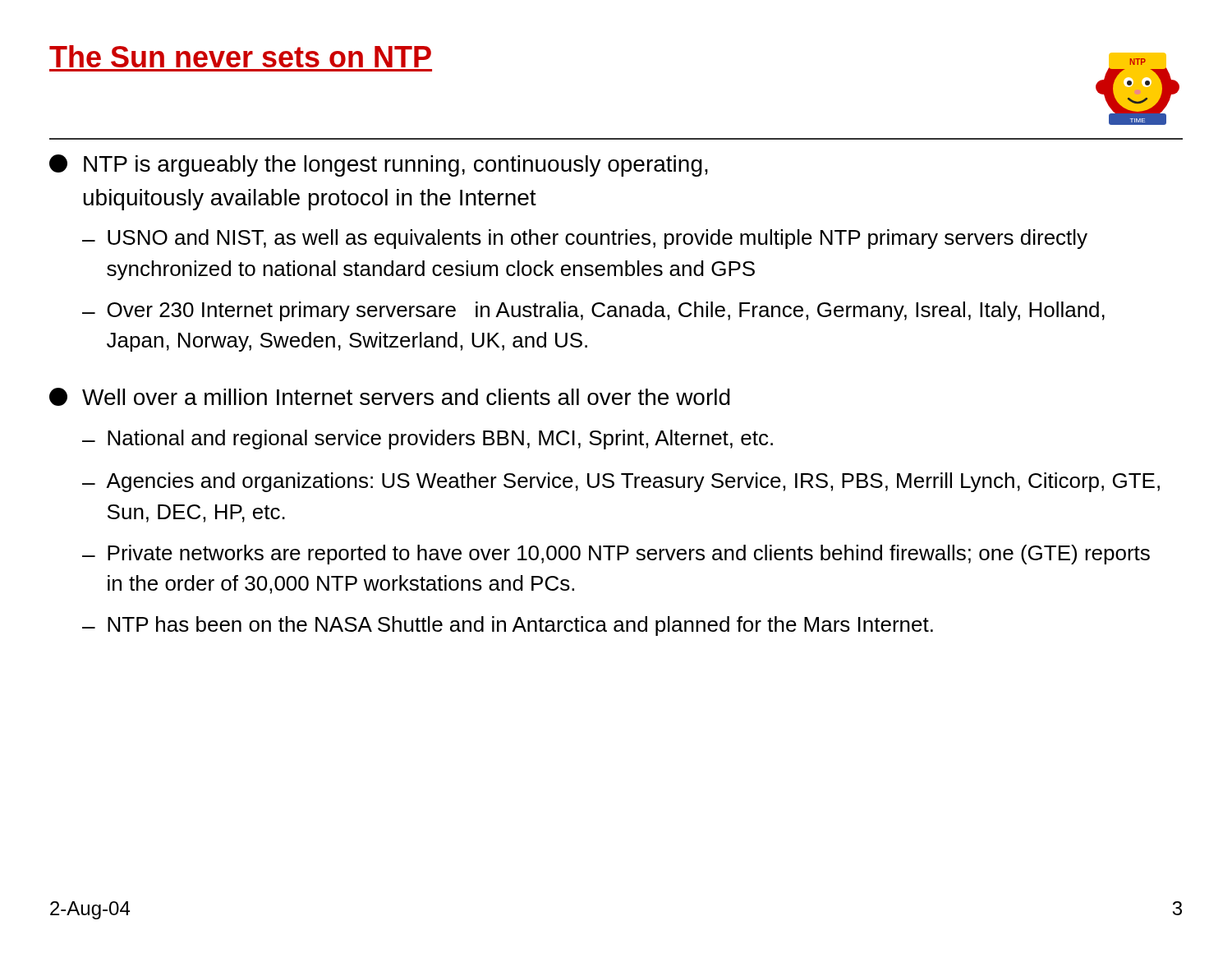Screen dimensions: 953x1232
Task: Select the block starting "– Private networks are reported to have over"
Action: 624,569
